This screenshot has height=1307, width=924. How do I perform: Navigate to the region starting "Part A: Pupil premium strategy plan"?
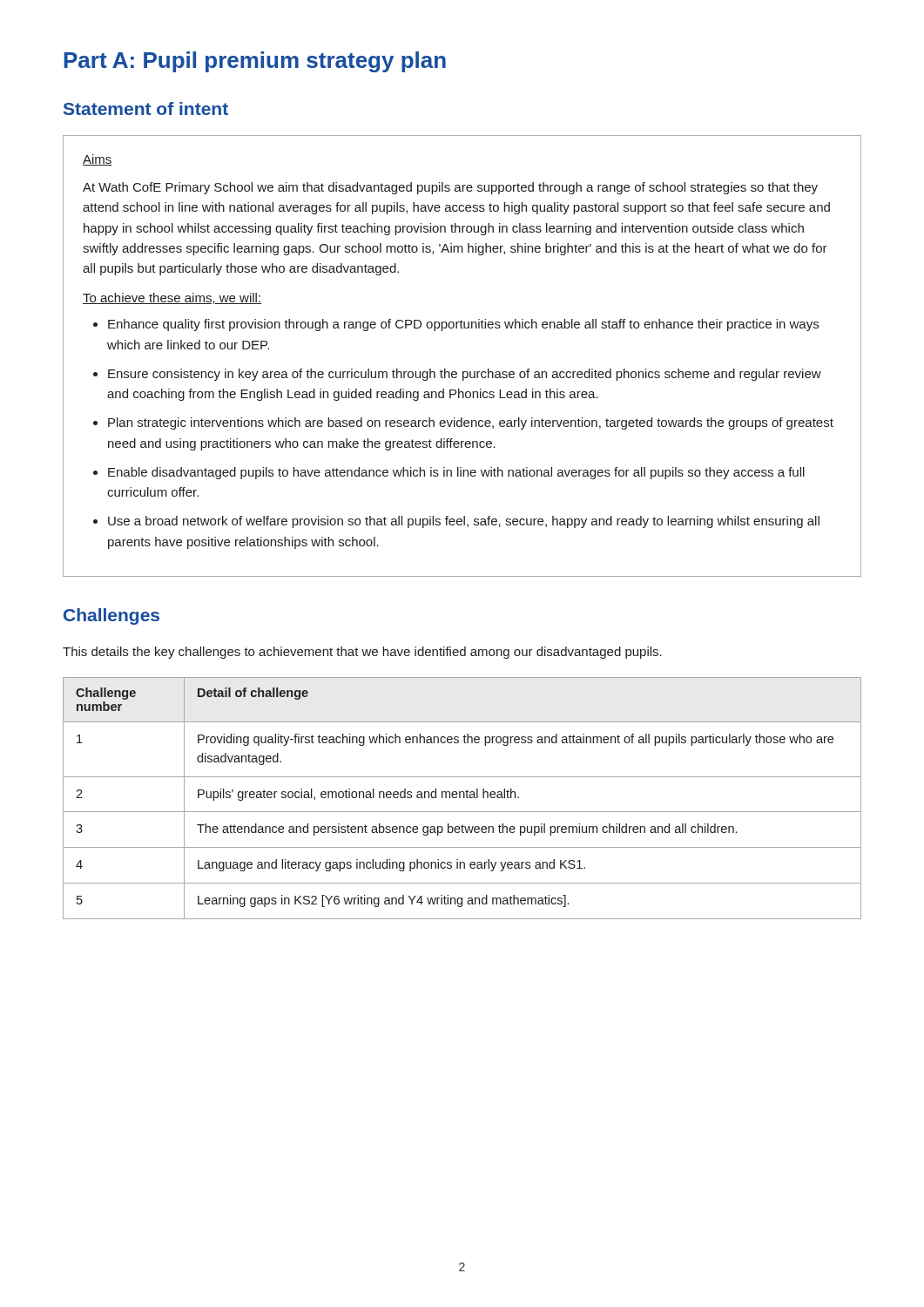click(x=255, y=62)
